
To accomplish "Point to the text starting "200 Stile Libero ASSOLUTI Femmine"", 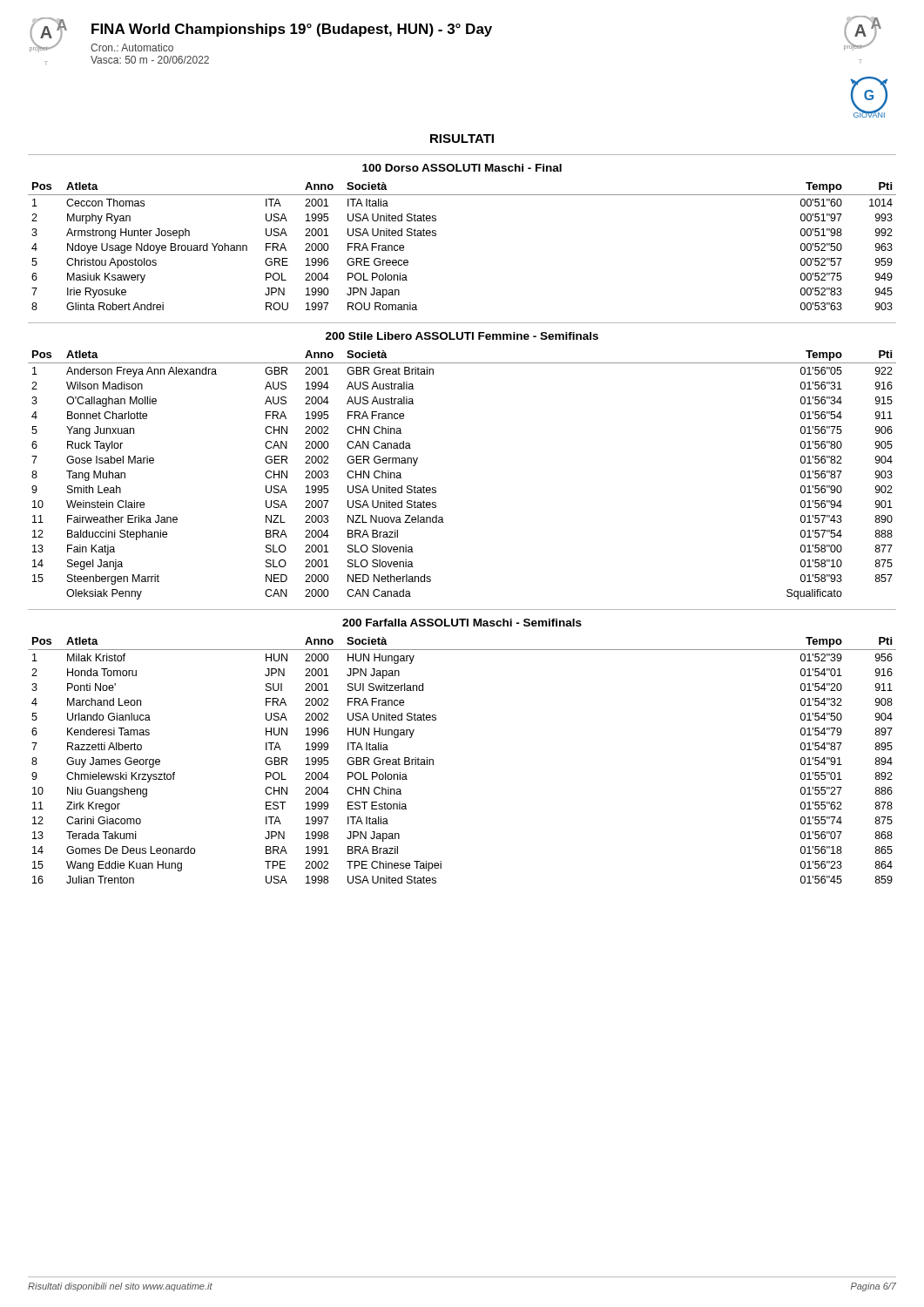I will tap(462, 336).
